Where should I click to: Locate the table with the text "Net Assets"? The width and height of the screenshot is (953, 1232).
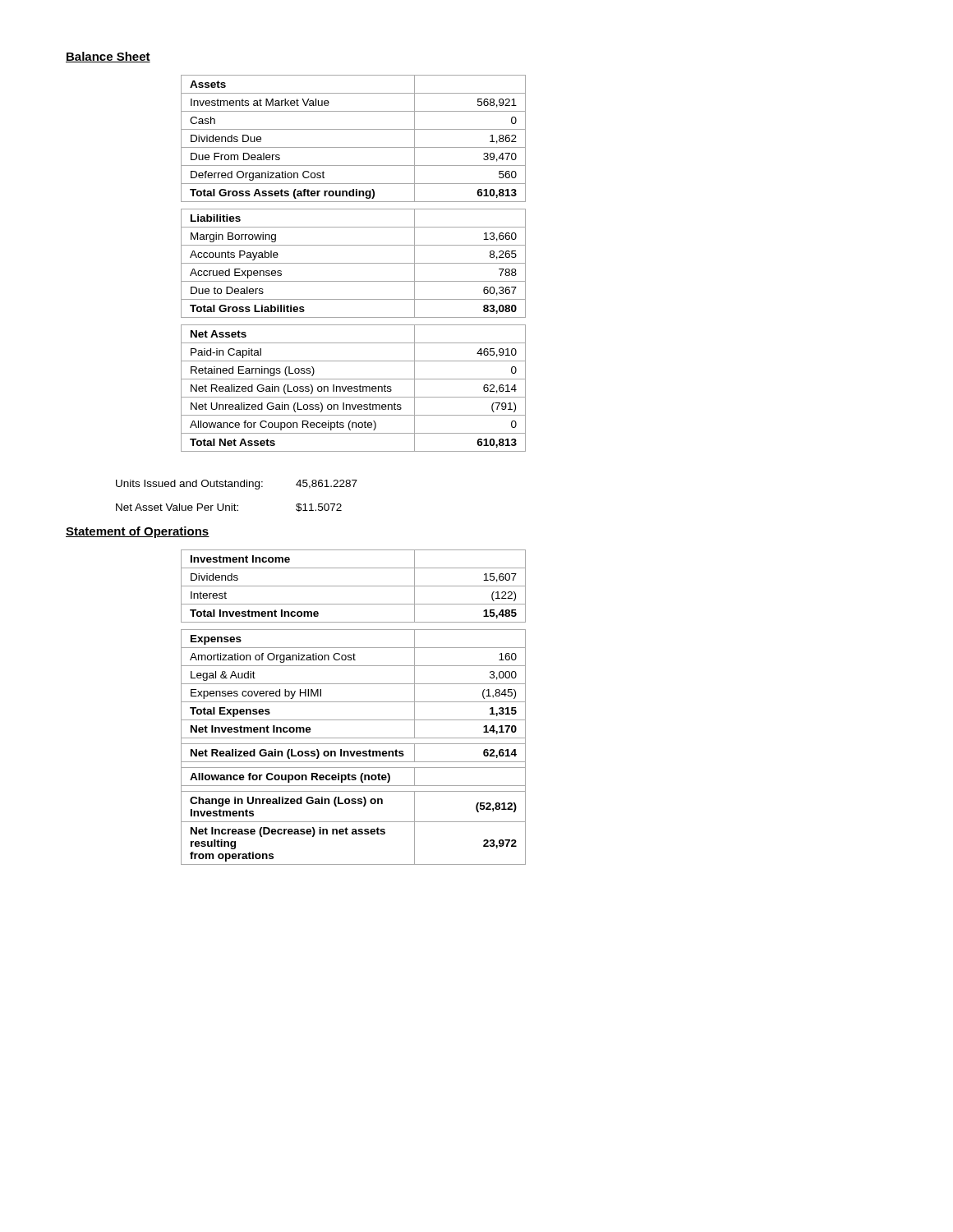click(x=534, y=267)
